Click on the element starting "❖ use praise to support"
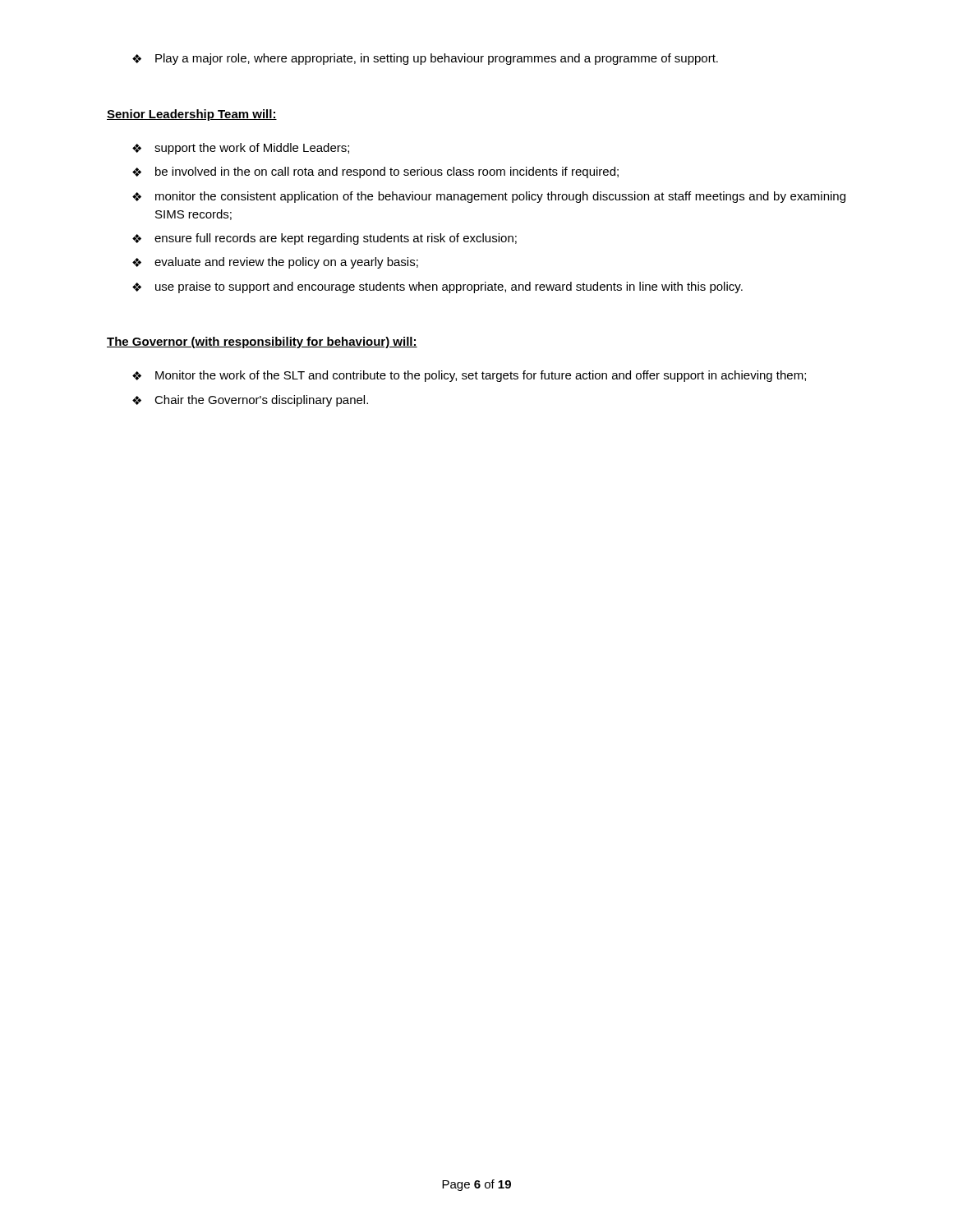The width and height of the screenshot is (953, 1232). coord(489,287)
